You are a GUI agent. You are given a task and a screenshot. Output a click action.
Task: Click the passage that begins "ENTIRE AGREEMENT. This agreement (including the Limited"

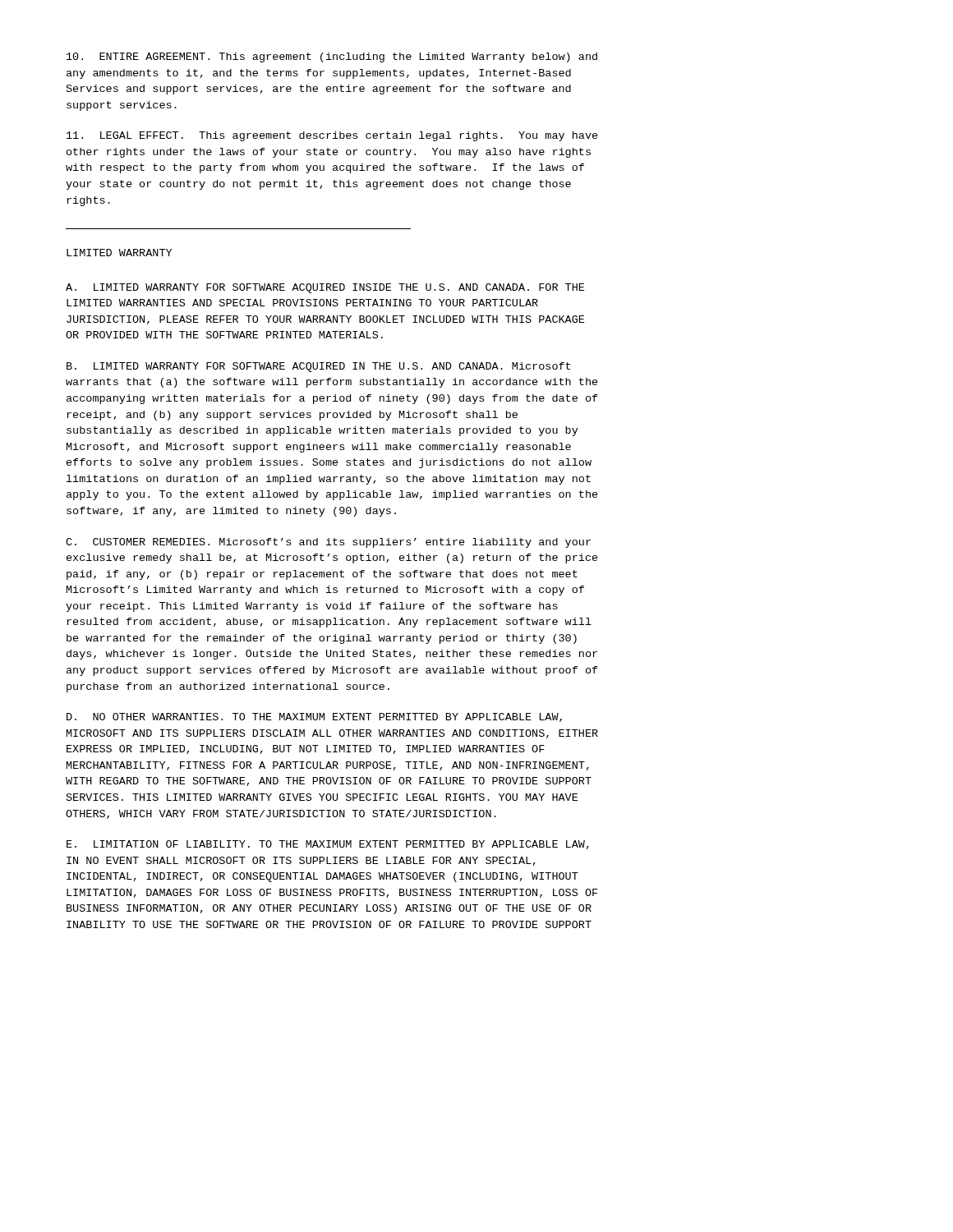332,81
